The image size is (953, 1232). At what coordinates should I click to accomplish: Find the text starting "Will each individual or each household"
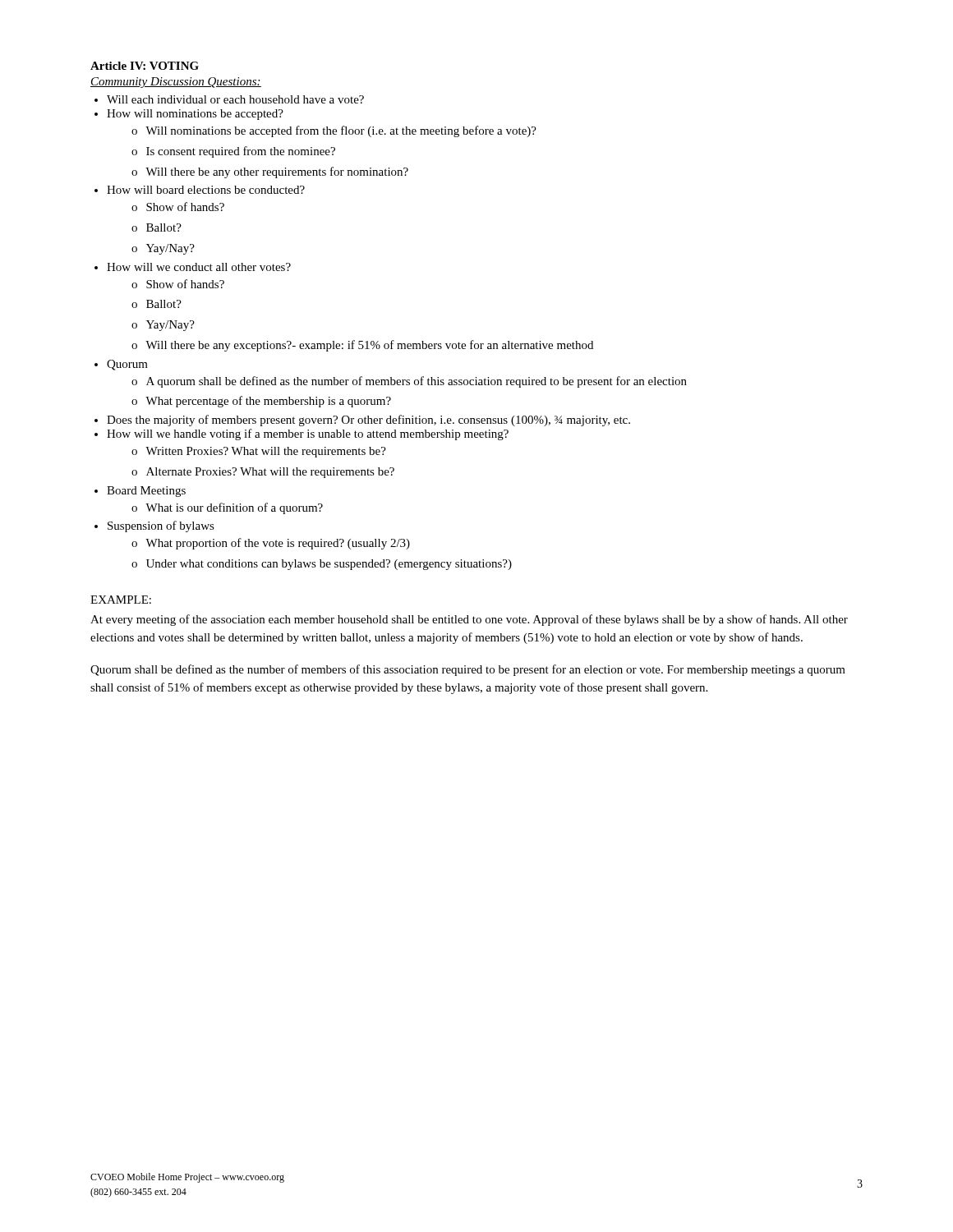pos(235,99)
